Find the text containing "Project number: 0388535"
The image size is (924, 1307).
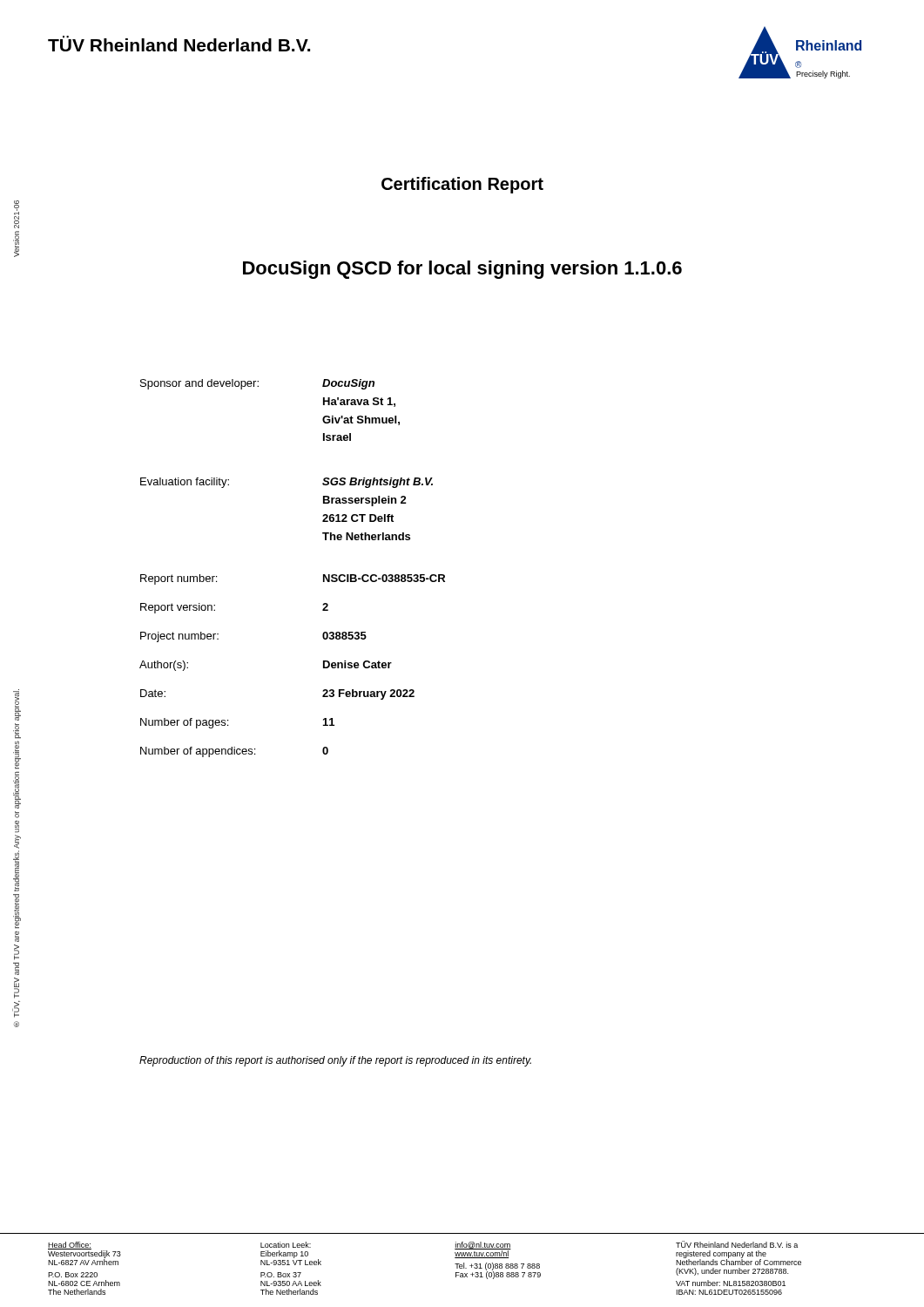click(x=182, y=637)
